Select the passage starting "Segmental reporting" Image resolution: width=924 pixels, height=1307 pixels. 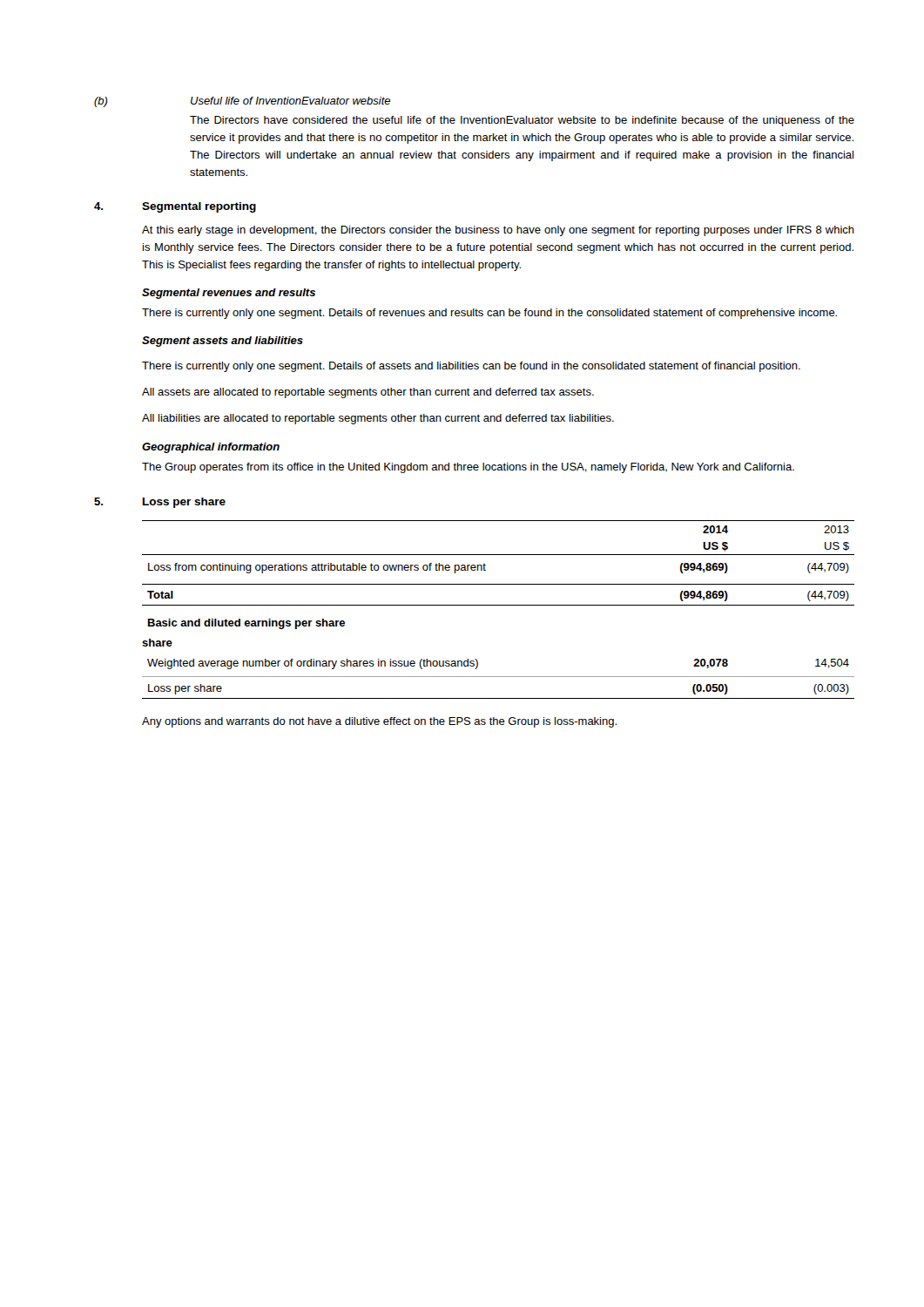[199, 206]
